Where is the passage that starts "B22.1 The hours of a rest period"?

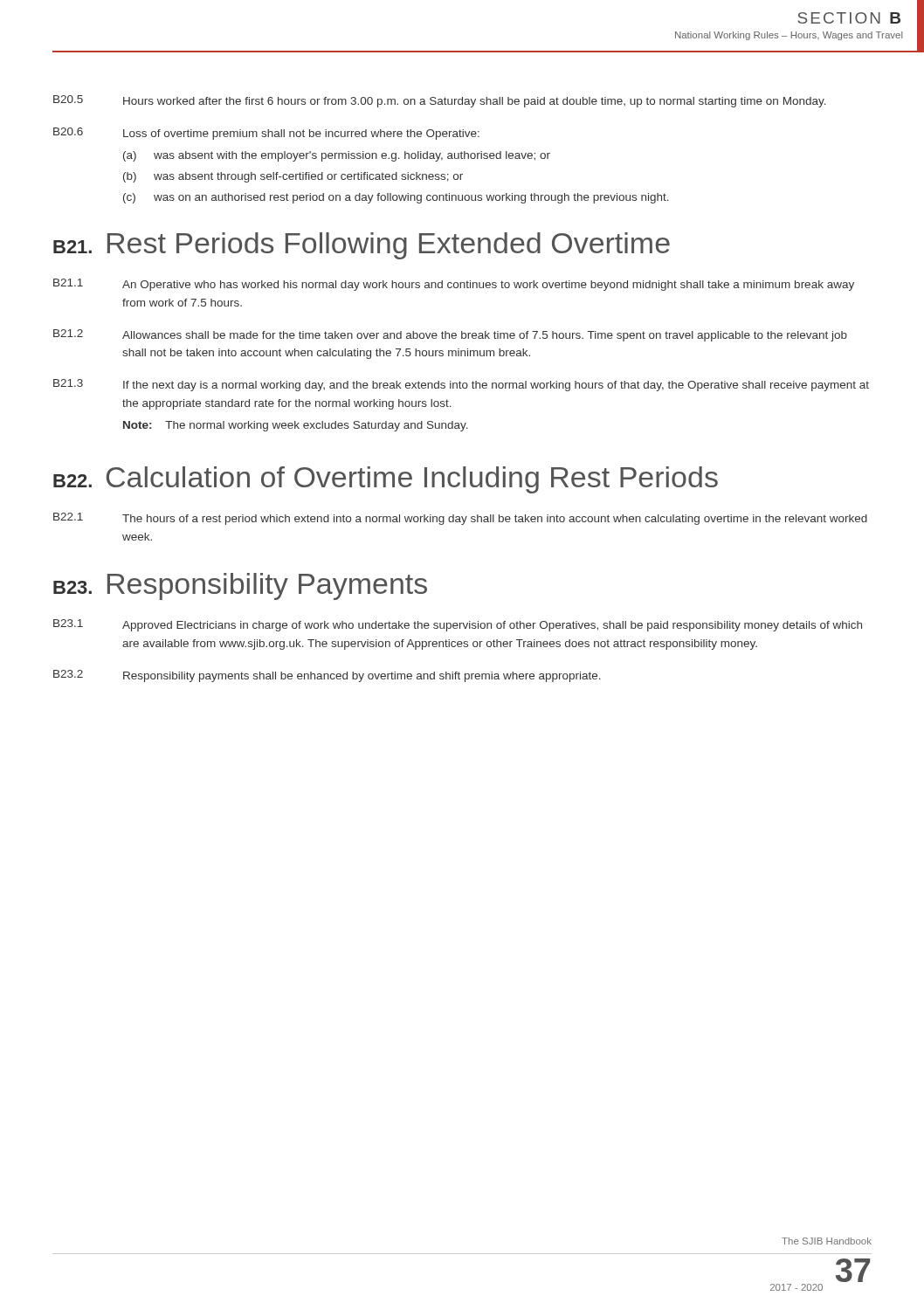(x=462, y=529)
